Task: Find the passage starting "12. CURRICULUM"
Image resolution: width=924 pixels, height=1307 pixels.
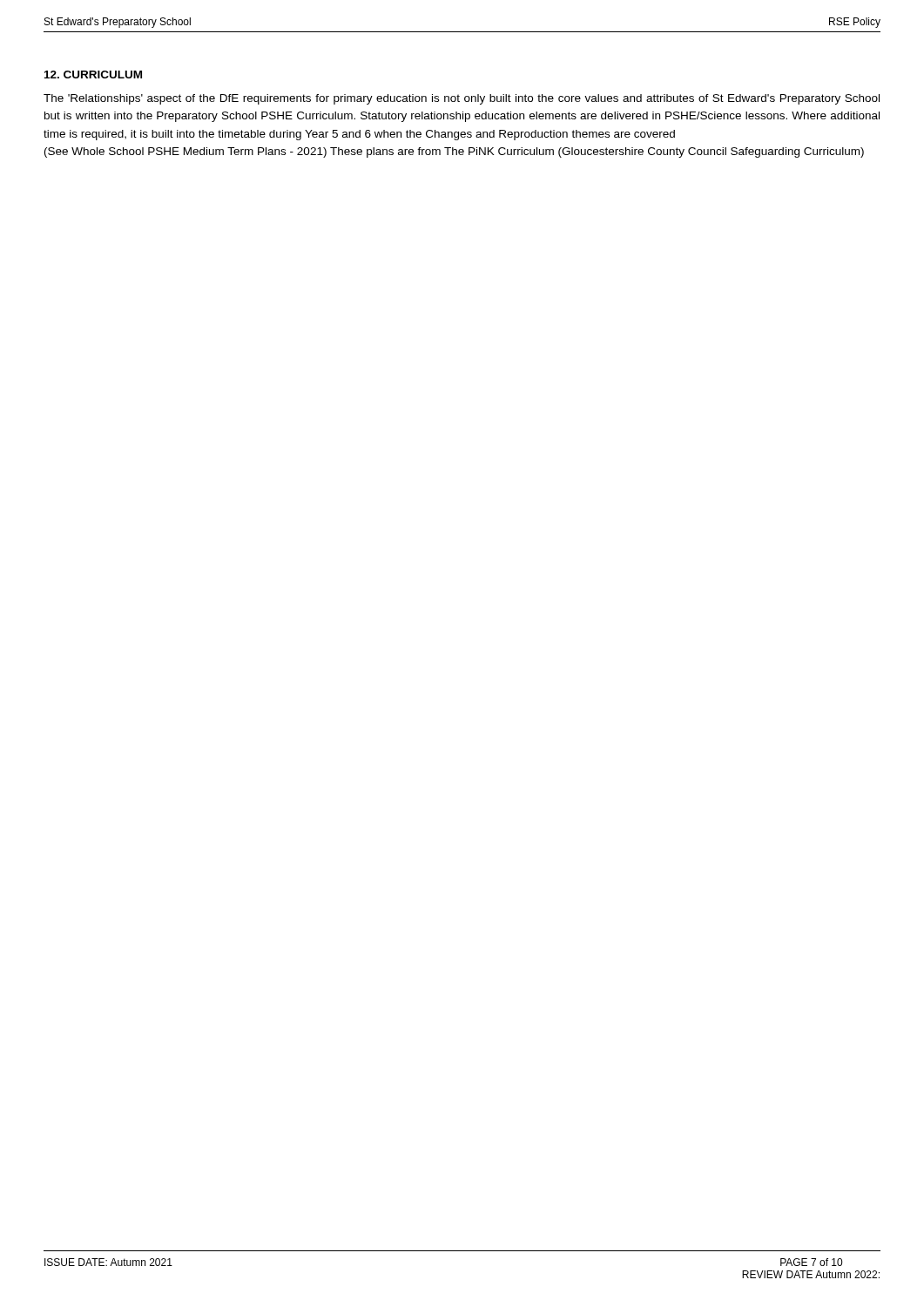Action: click(93, 74)
